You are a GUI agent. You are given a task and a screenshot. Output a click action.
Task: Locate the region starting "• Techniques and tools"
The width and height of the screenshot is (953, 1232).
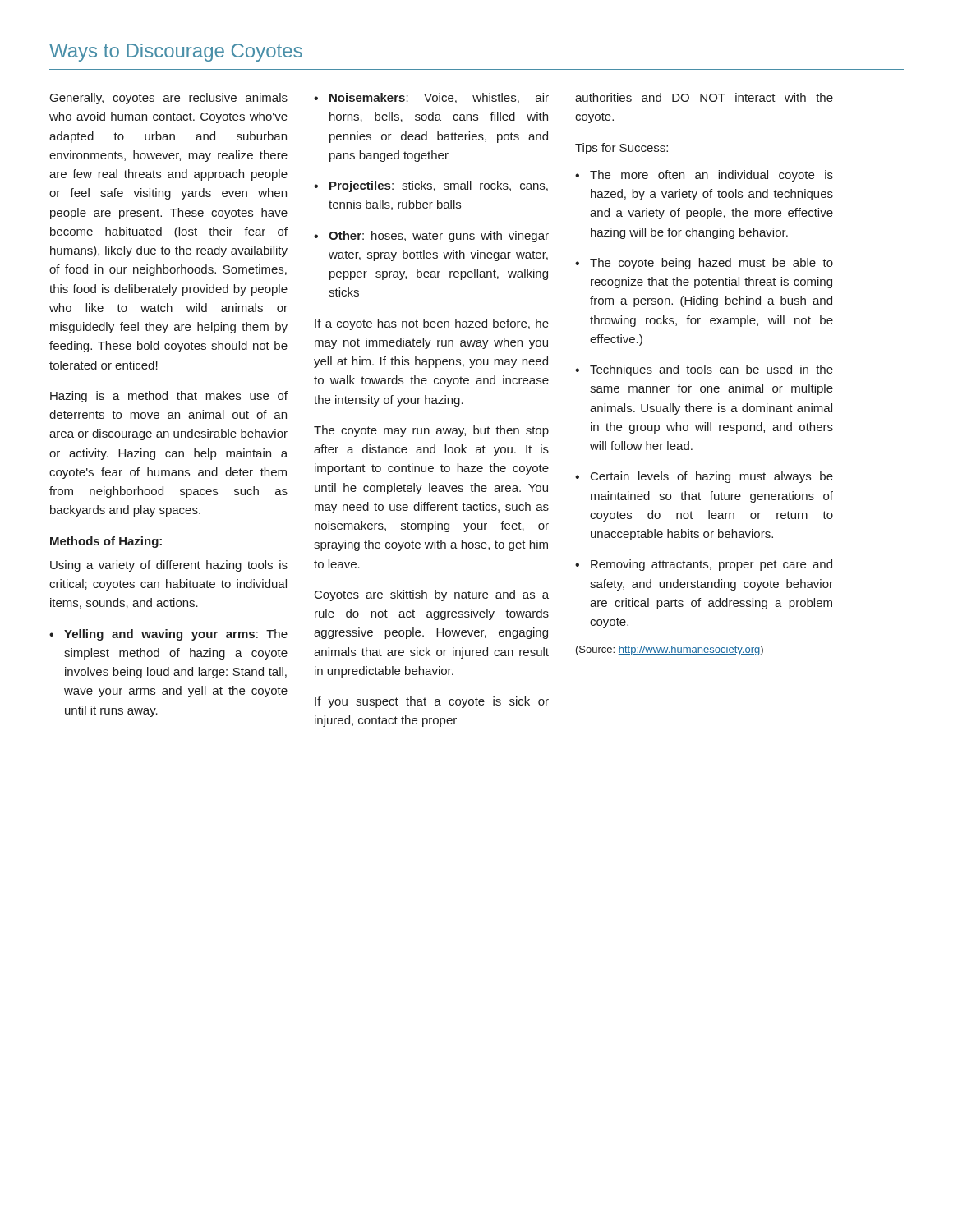point(704,407)
